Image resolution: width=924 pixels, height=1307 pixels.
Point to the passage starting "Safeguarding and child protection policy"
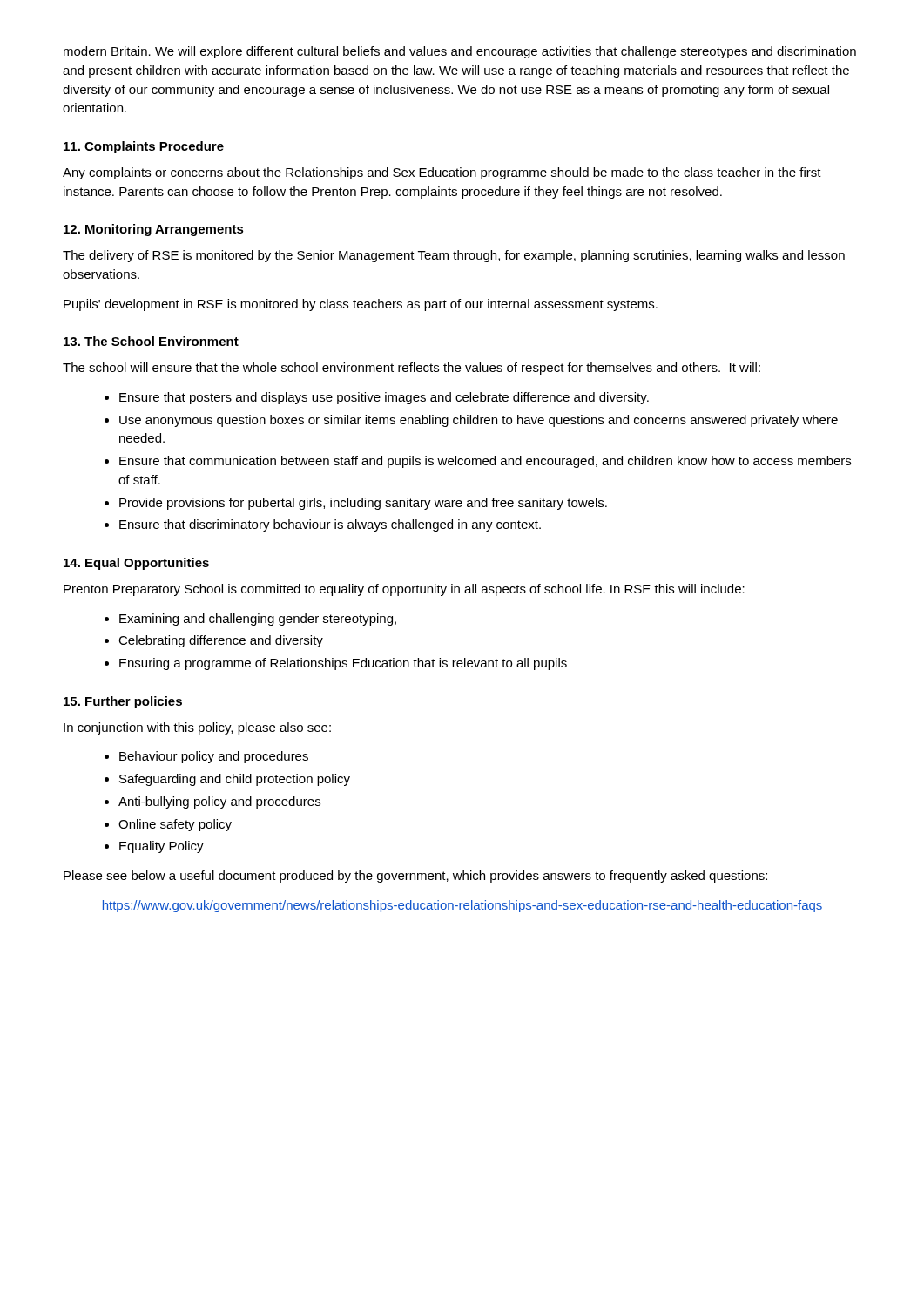pyautogui.click(x=234, y=779)
